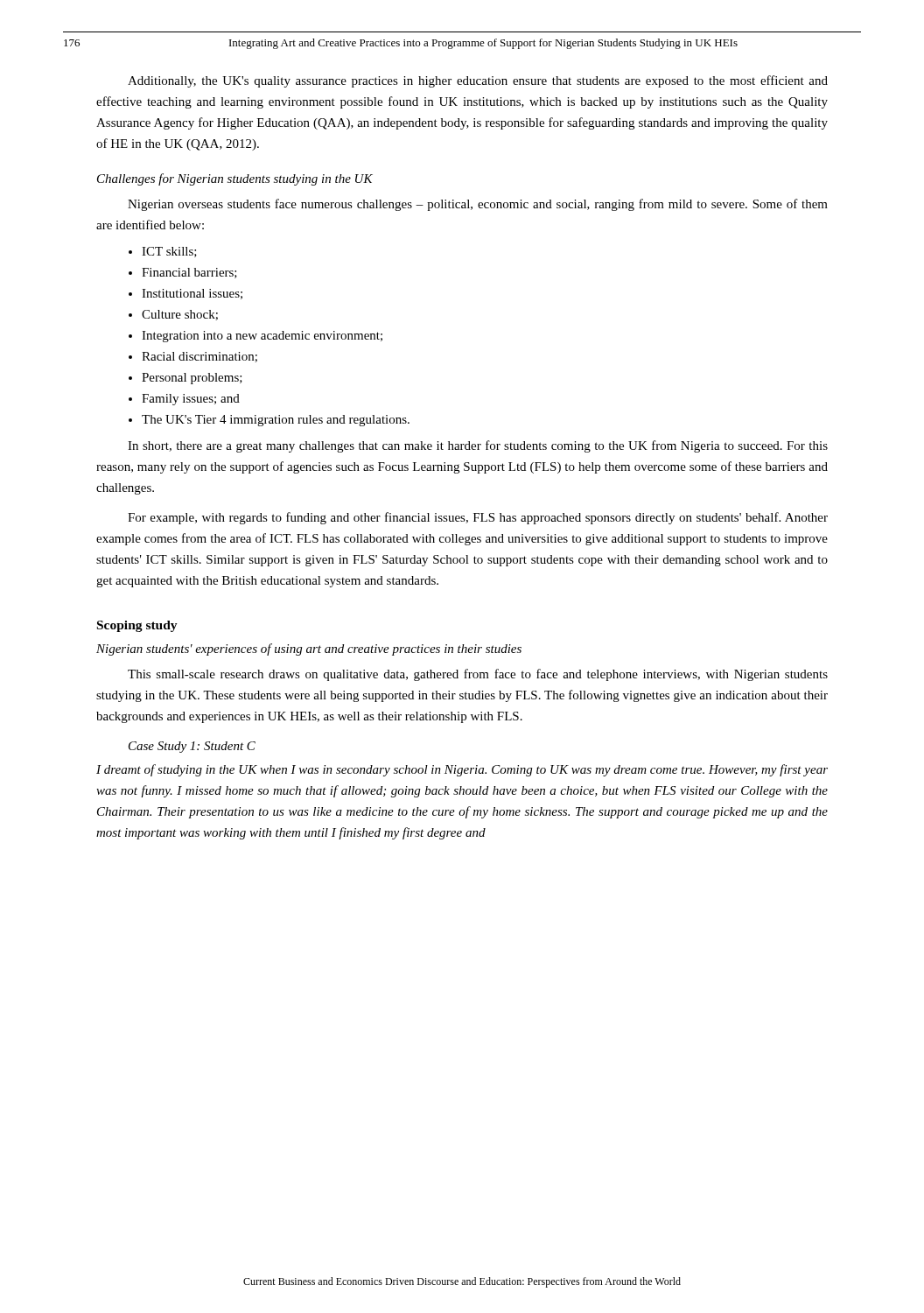Find the section header that says "Nigerian students' experiences of using art"
The height and width of the screenshot is (1313, 924).
[309, 649]
